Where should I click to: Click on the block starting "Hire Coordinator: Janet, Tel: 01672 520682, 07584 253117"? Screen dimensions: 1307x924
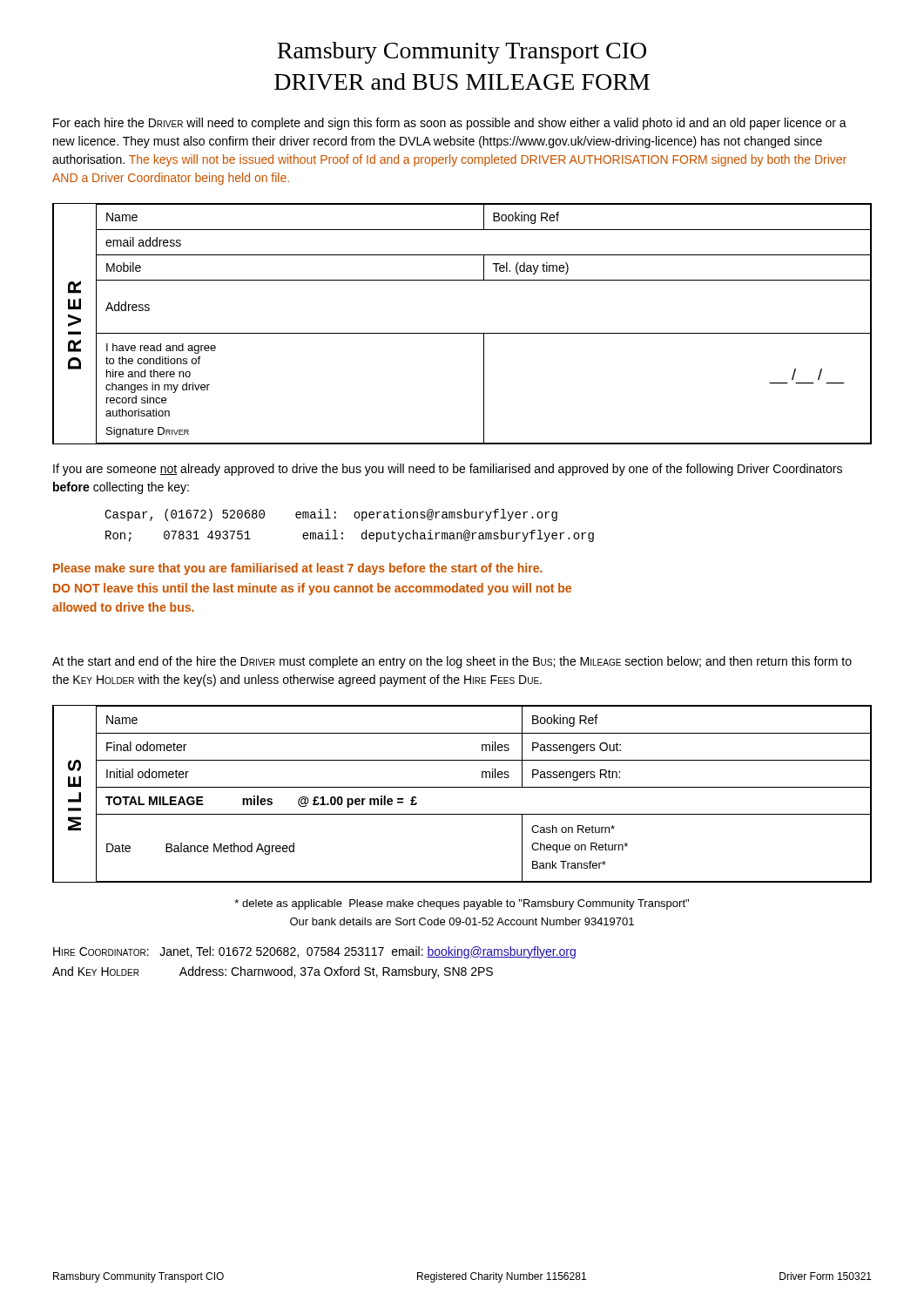[314, 961]
